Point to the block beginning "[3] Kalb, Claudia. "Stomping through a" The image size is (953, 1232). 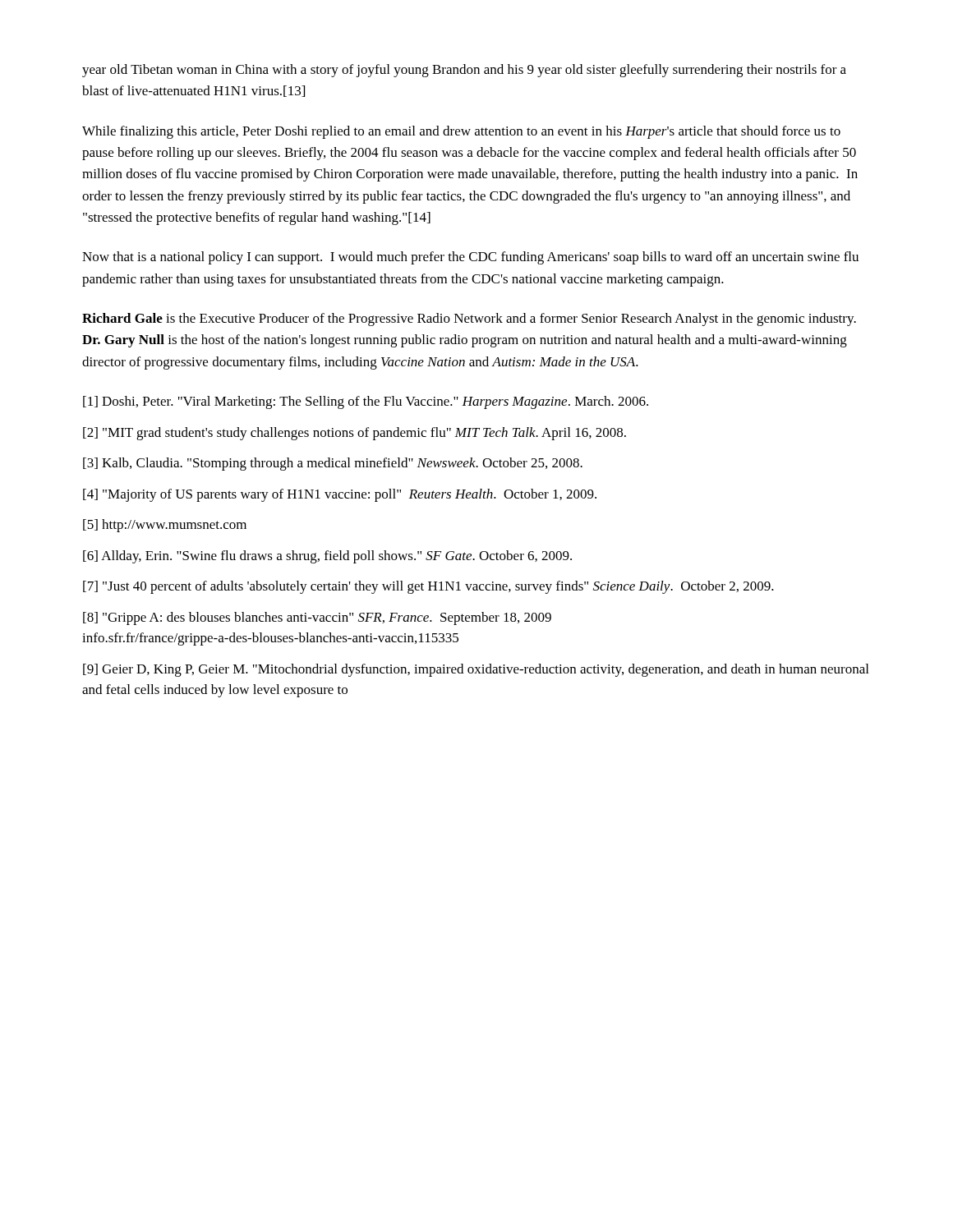[x=333, y=463]
